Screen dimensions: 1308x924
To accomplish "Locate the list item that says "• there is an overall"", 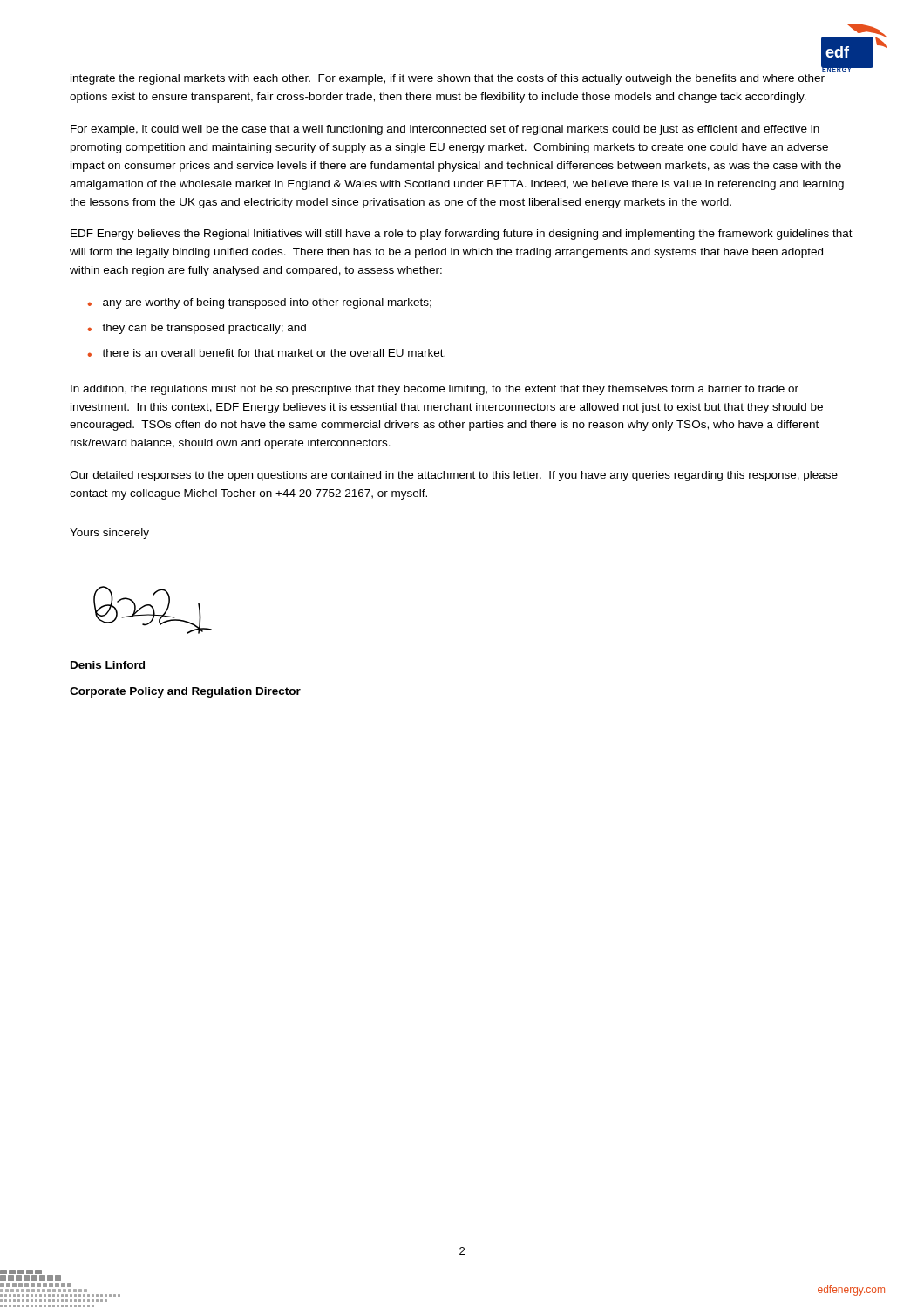I will (267, 355).
